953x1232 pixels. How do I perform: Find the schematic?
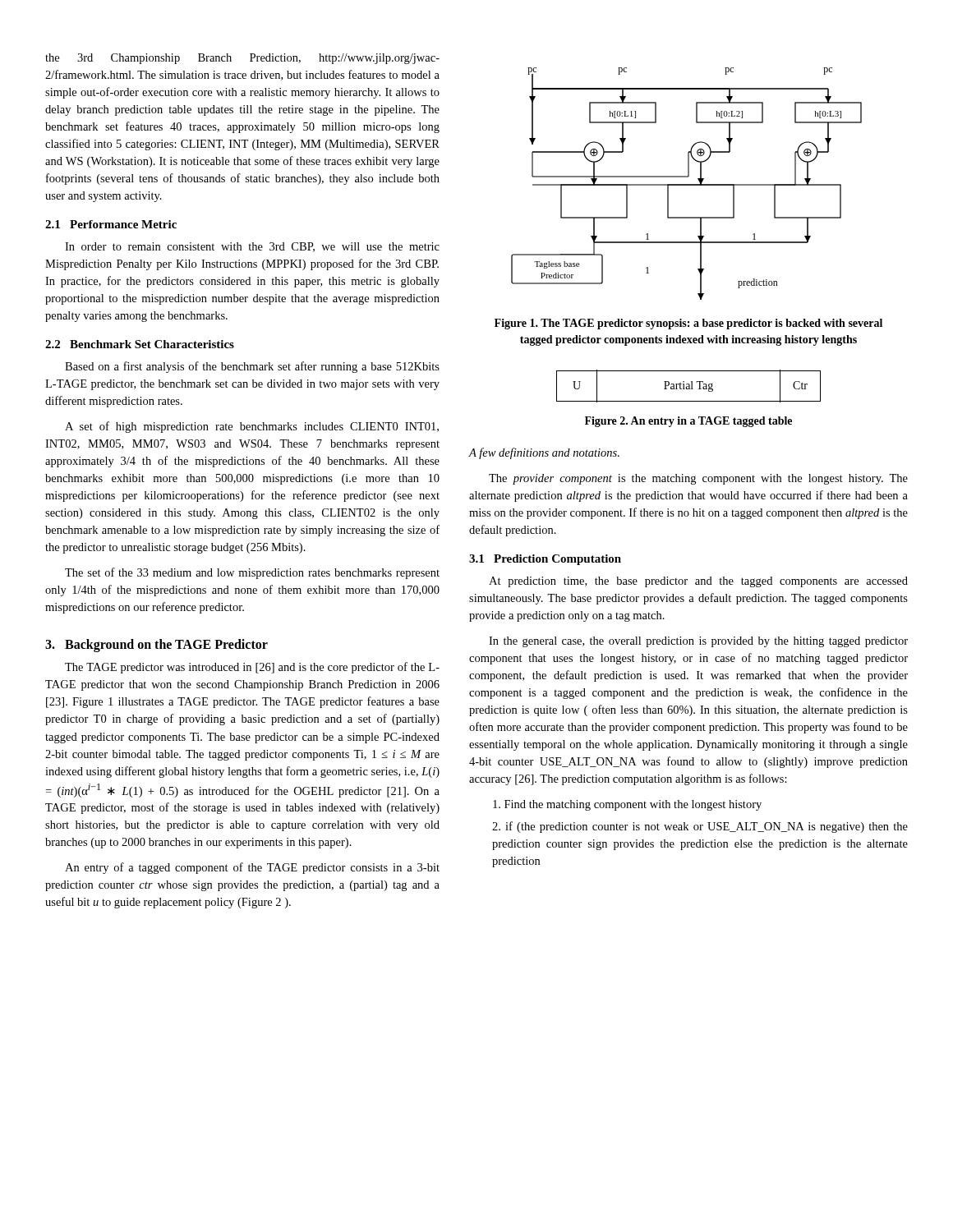pos(688,185)
